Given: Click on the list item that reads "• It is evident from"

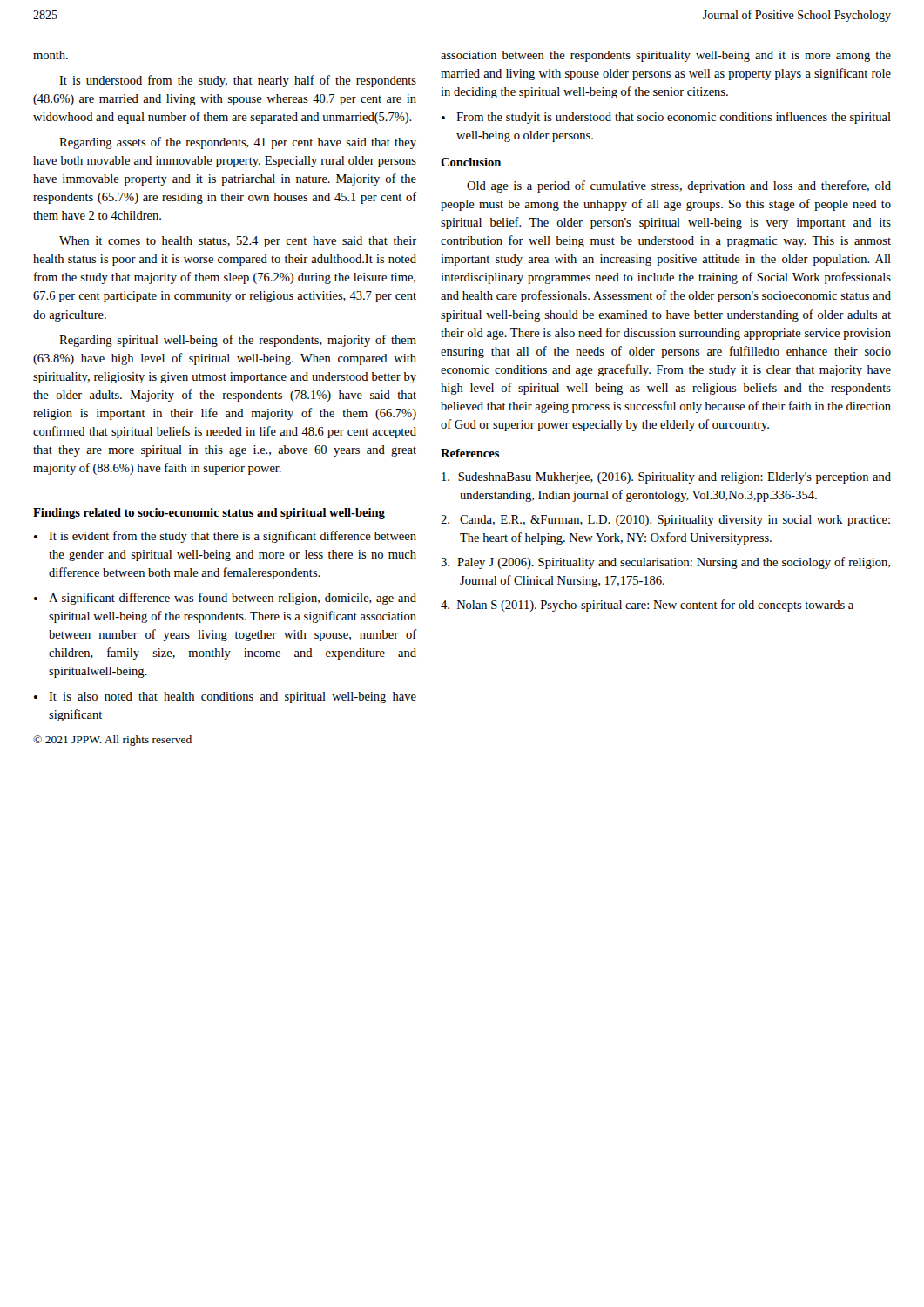Looking at the screenshot, I should [225, 554].
